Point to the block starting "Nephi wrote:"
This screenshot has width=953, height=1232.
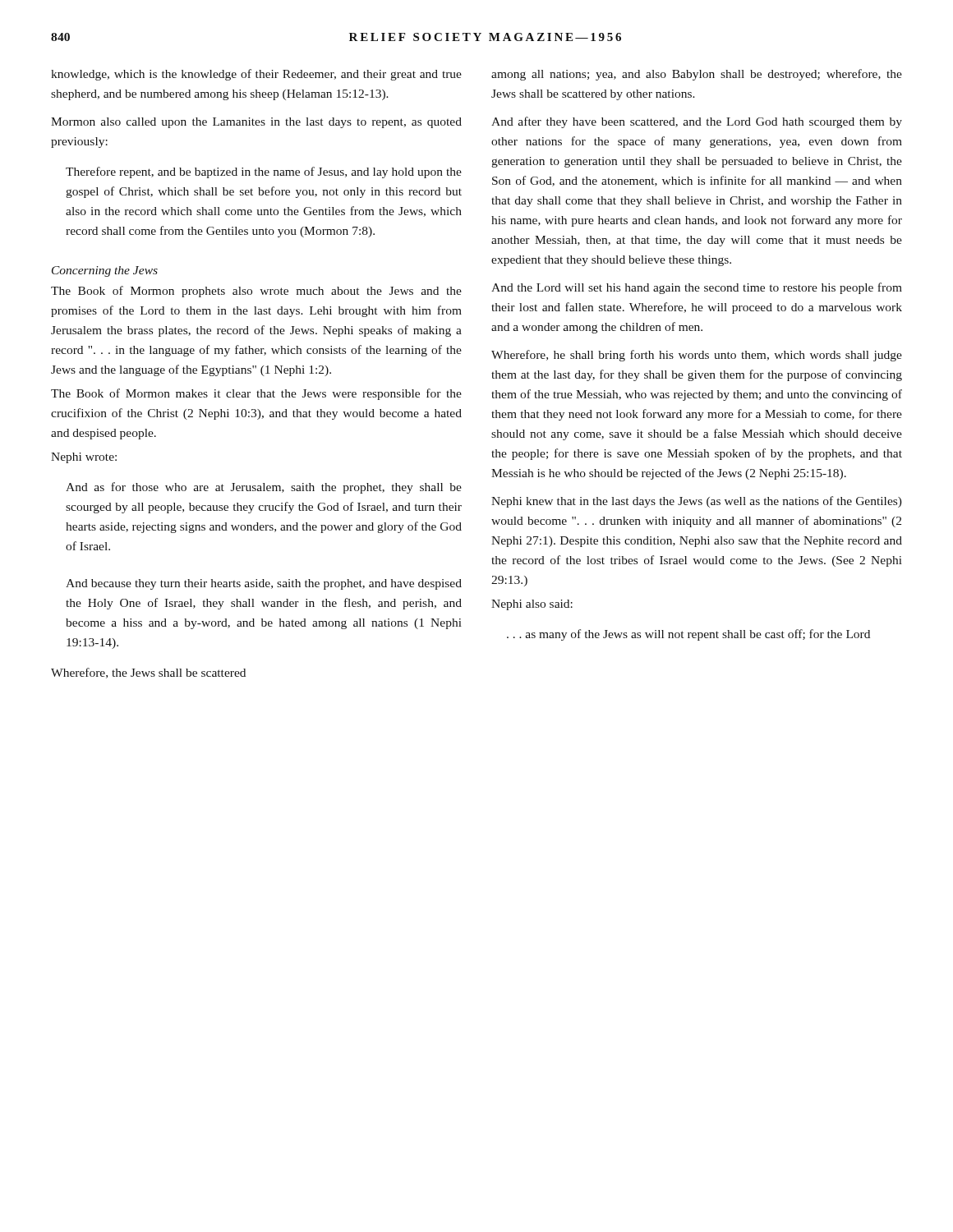click(x=84, y=458)
